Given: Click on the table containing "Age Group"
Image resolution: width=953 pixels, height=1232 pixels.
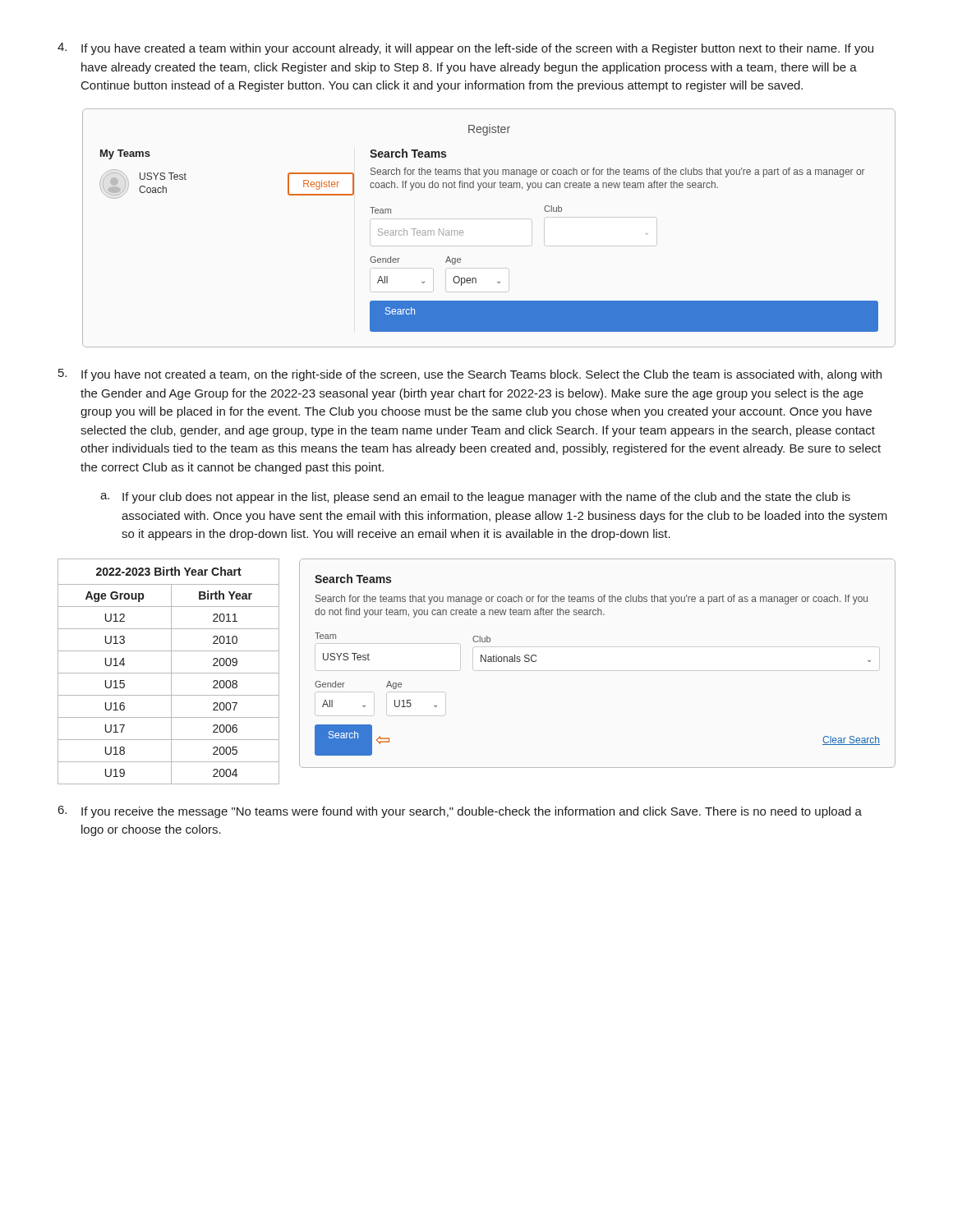Looking at the screenshot, I should tap(168, 671).
